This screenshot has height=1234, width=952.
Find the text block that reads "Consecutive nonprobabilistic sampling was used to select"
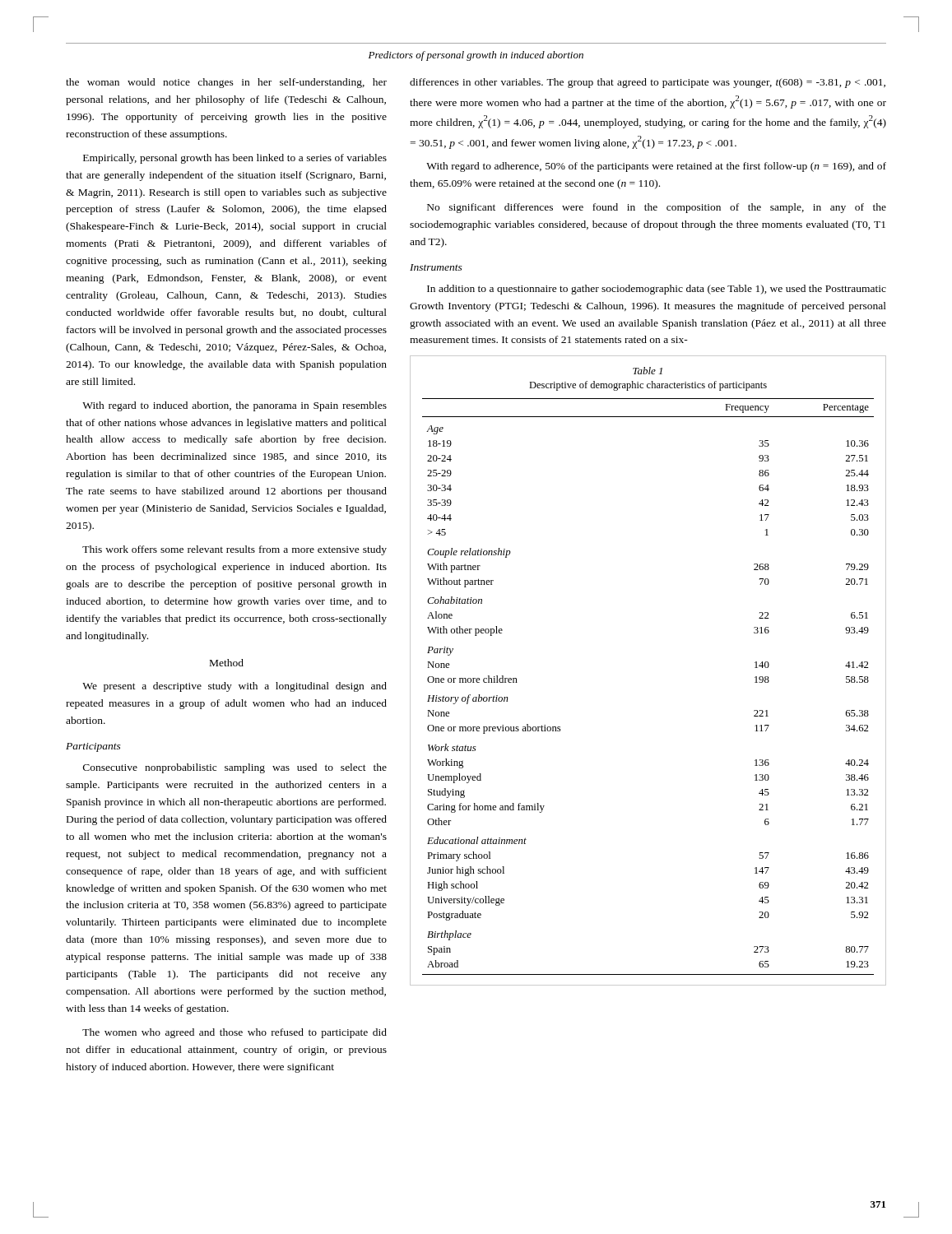click(x=226, y=888)
